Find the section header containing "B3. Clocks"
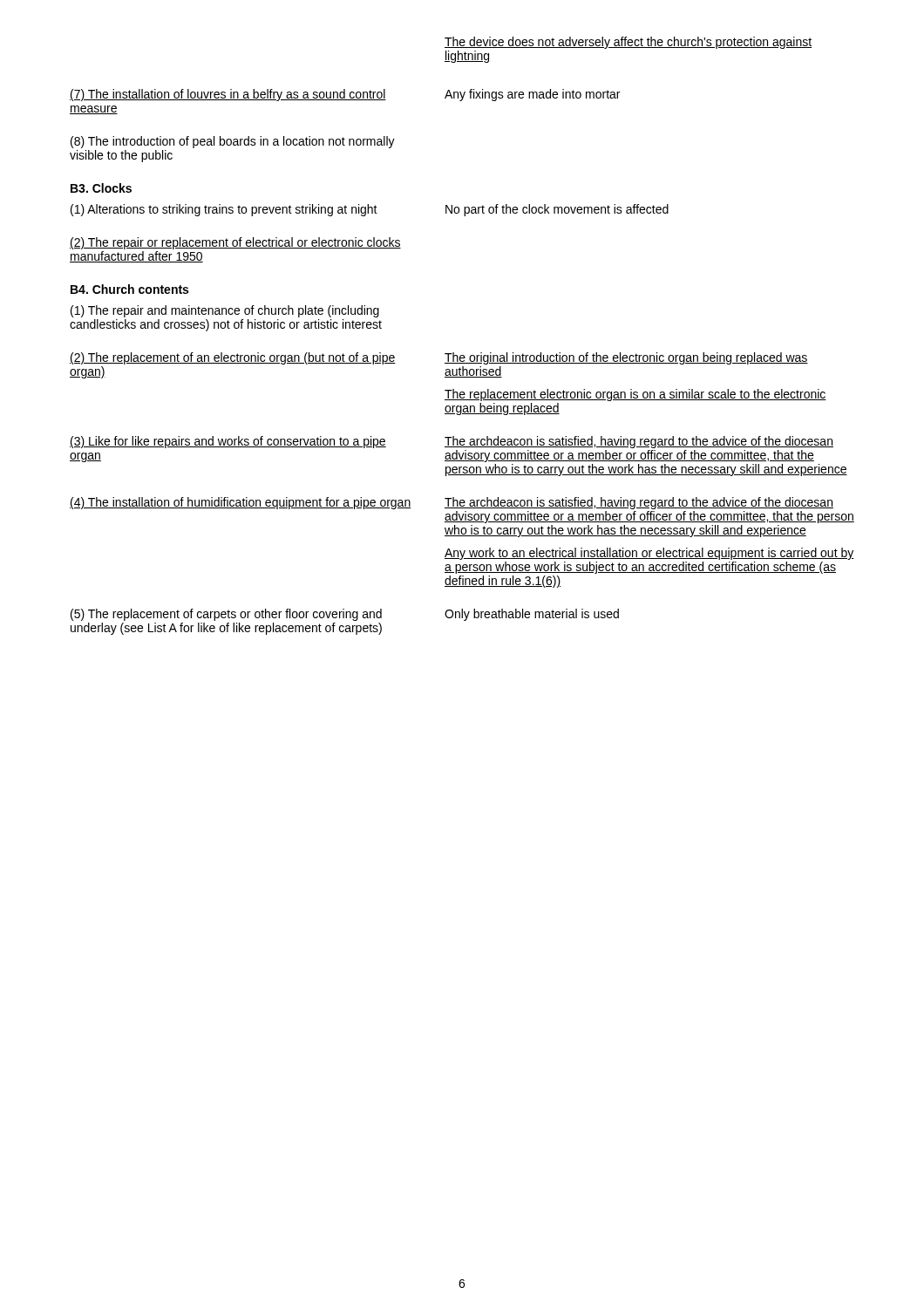This screenshot has width=924, height=1308. pyautogui.click(x=101, y=188)
